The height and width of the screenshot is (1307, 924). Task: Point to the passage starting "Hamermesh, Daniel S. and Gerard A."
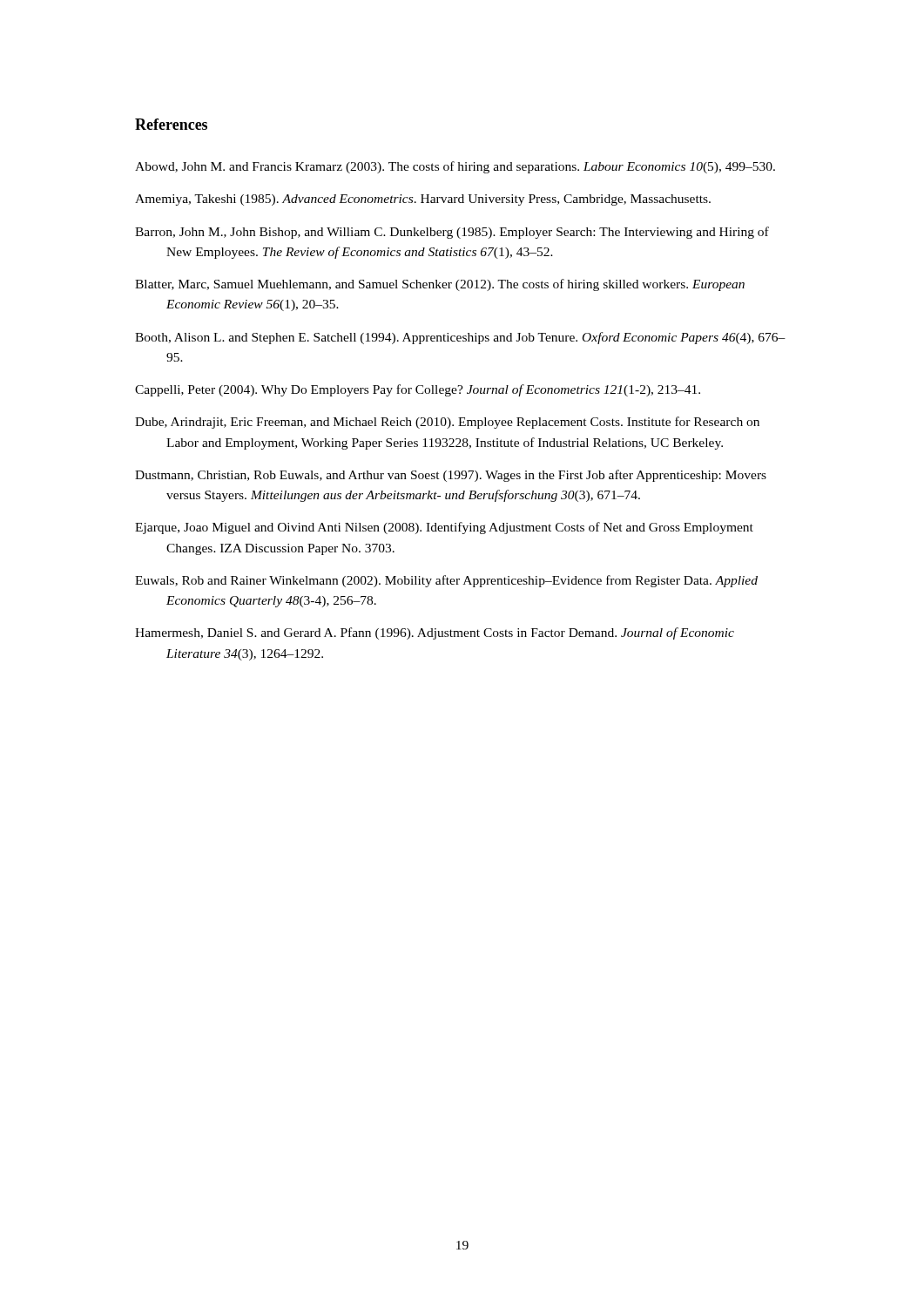(x=435, y=643)
